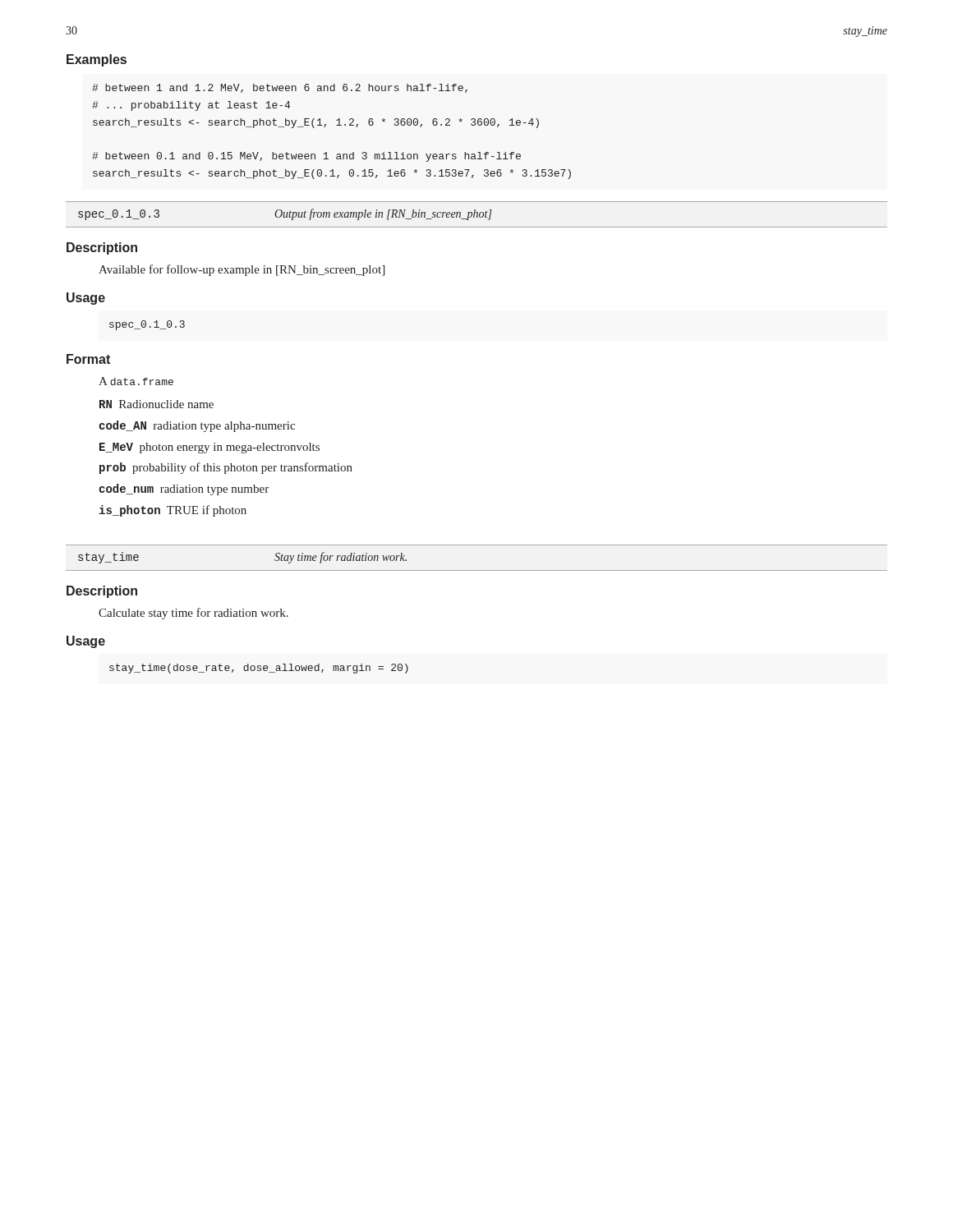
Task: Locate the passage starting "code_AN radiation type alpha-numeric"
Action: click(x=197, y=426)
